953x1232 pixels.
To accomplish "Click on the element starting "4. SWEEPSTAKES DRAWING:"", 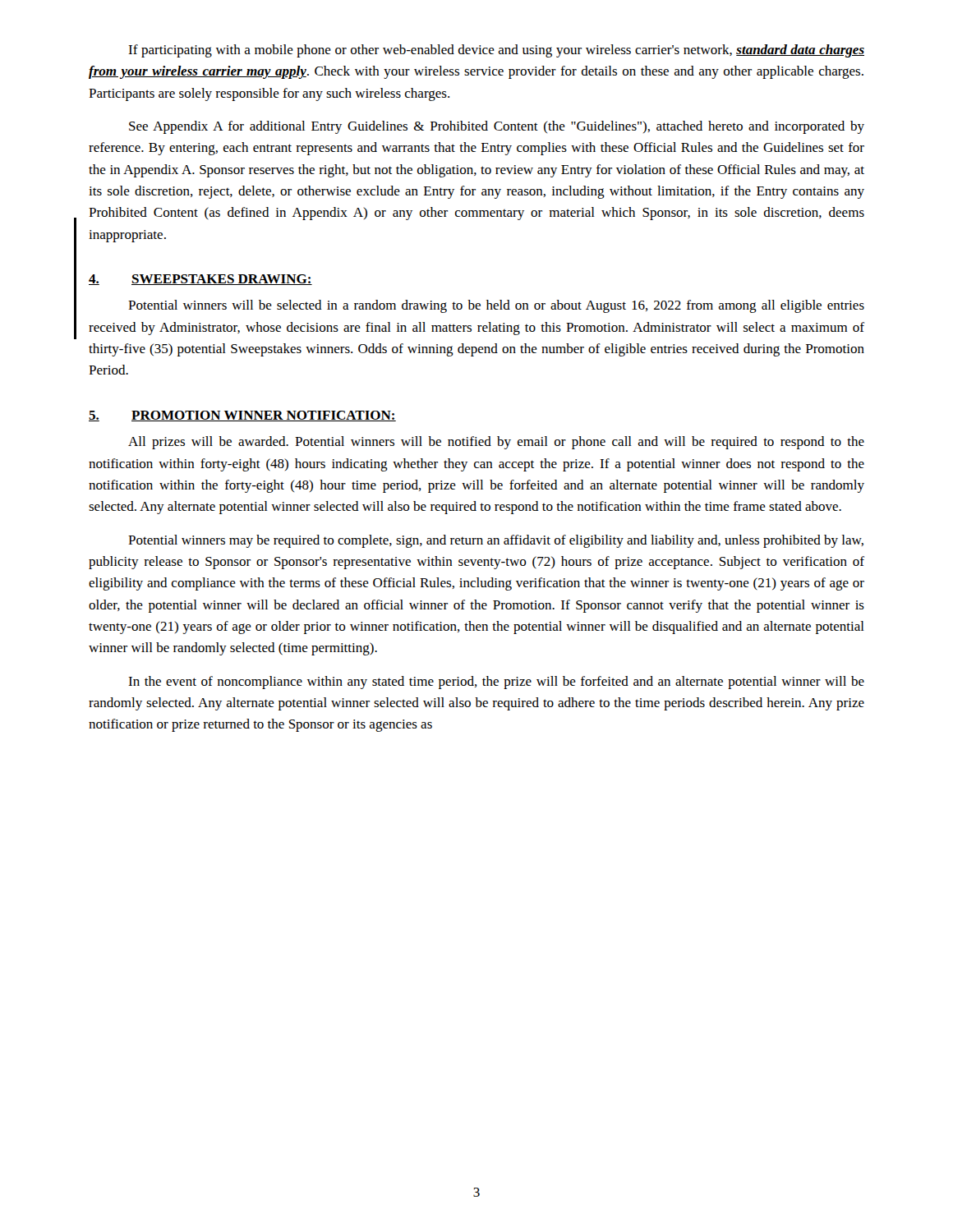I will (x=200, y=279).
